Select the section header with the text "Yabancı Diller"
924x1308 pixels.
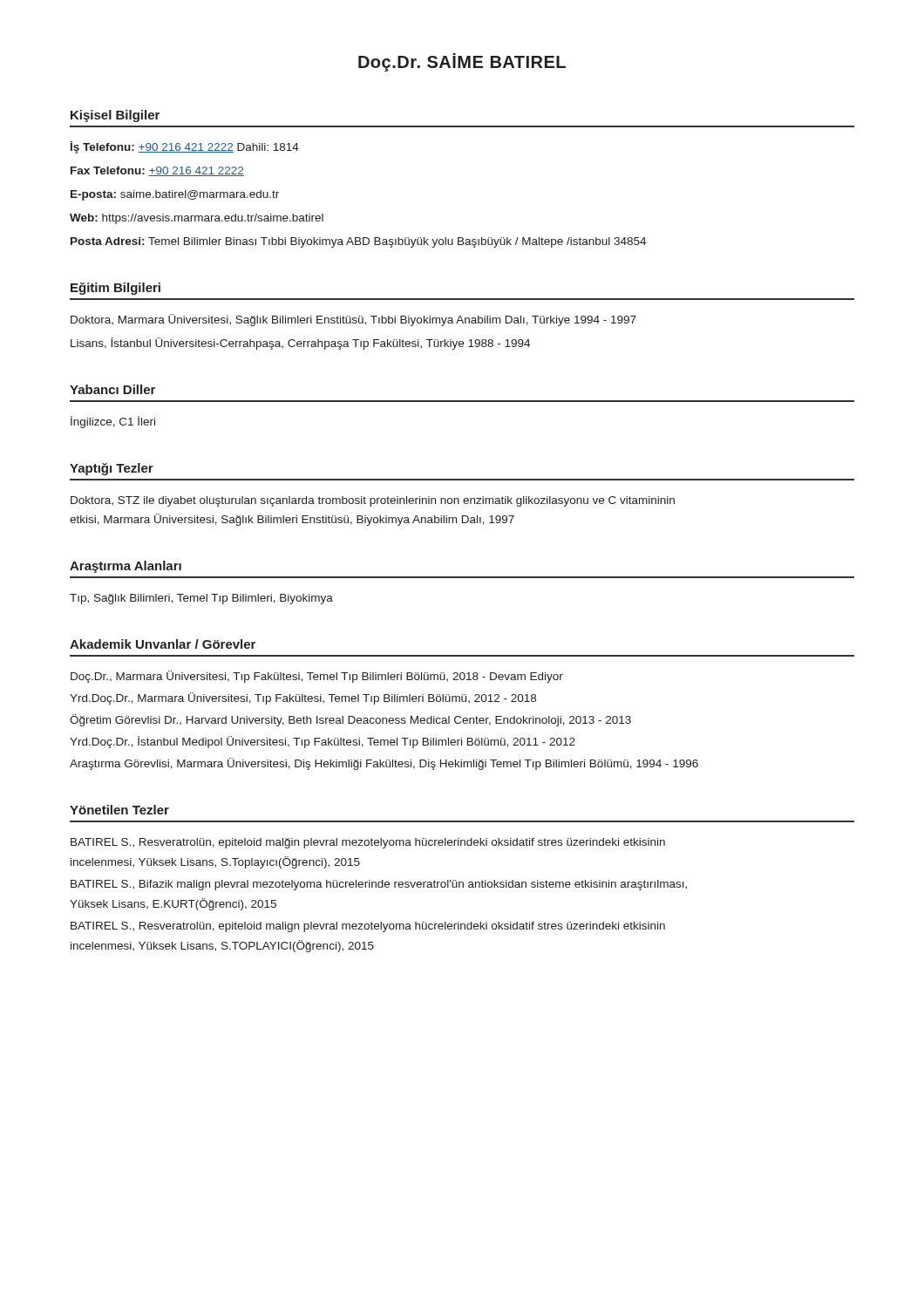[x=462, y=392]
